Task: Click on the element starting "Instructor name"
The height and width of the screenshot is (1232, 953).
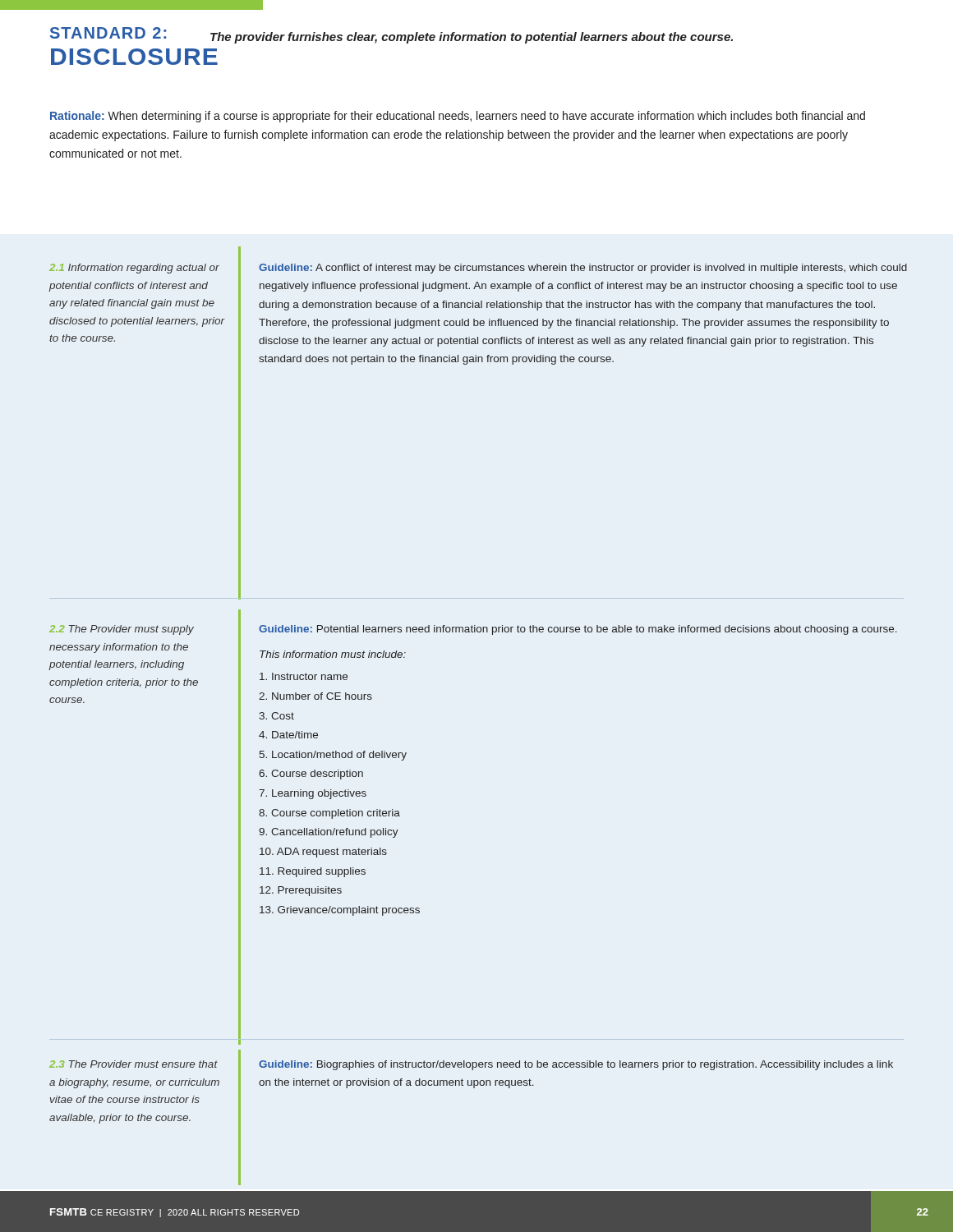Action: point(304,677)
